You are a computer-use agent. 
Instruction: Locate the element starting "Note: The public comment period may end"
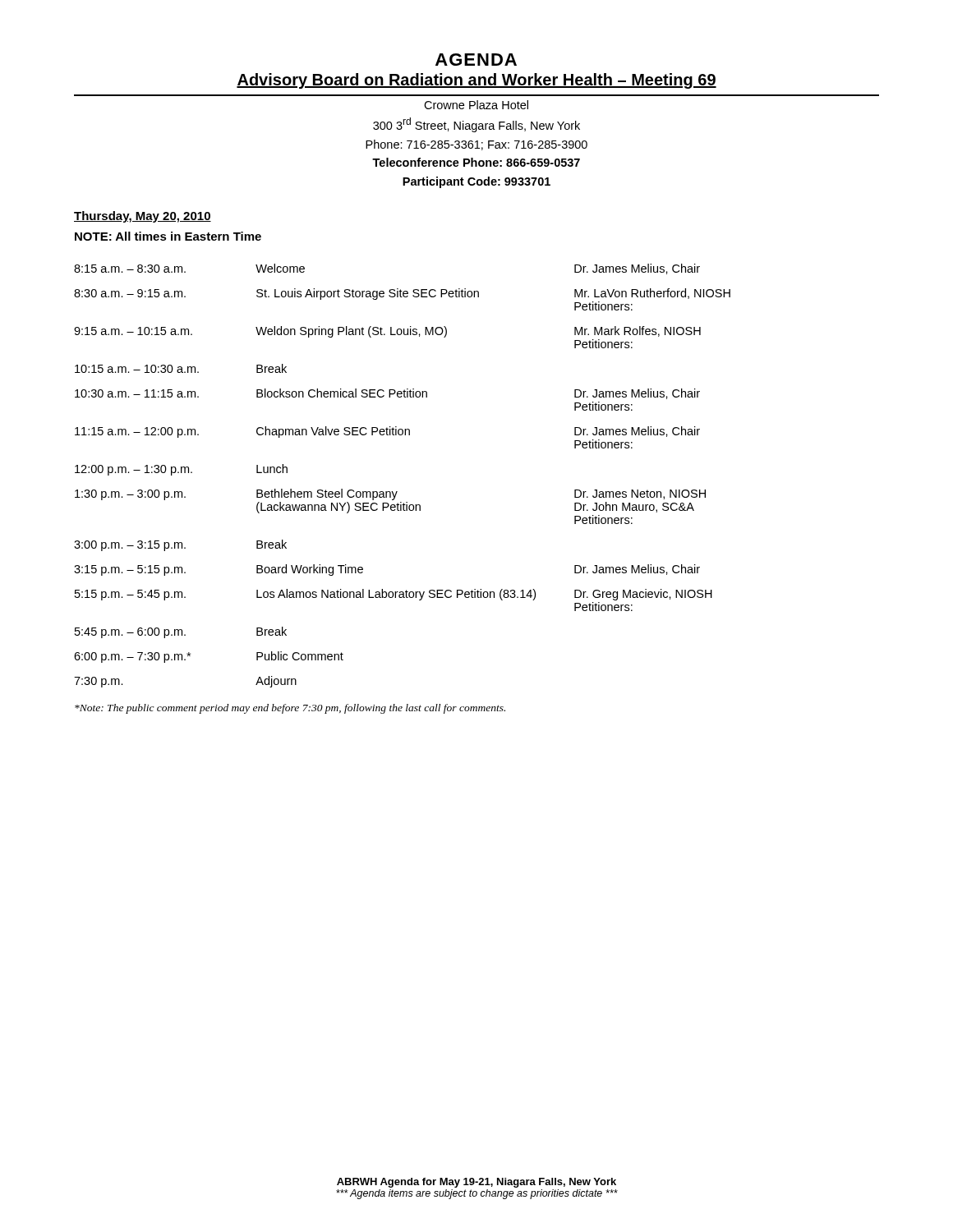[x=290, y=708]
